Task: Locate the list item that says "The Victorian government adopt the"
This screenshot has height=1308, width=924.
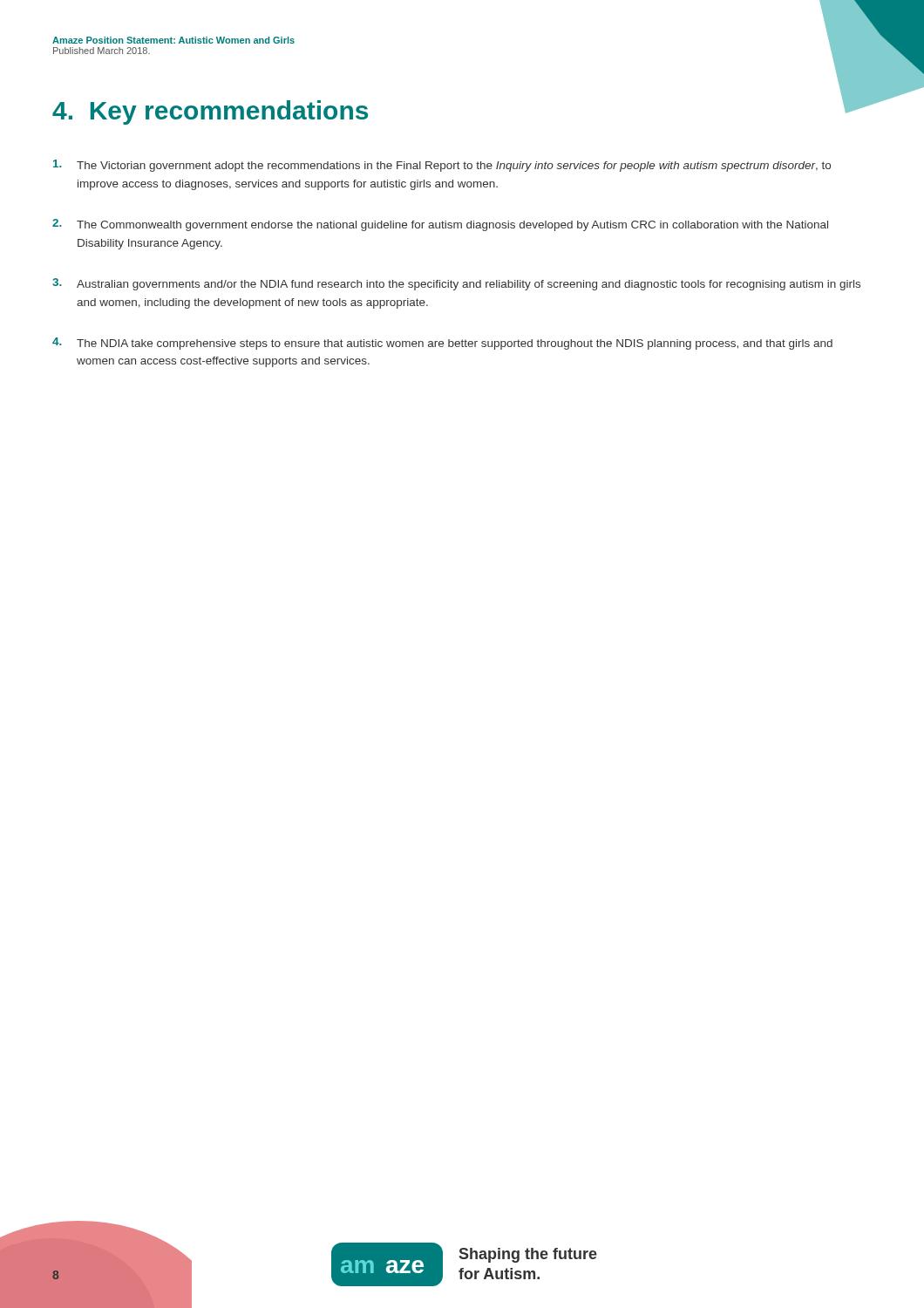Action: point(462,175)
